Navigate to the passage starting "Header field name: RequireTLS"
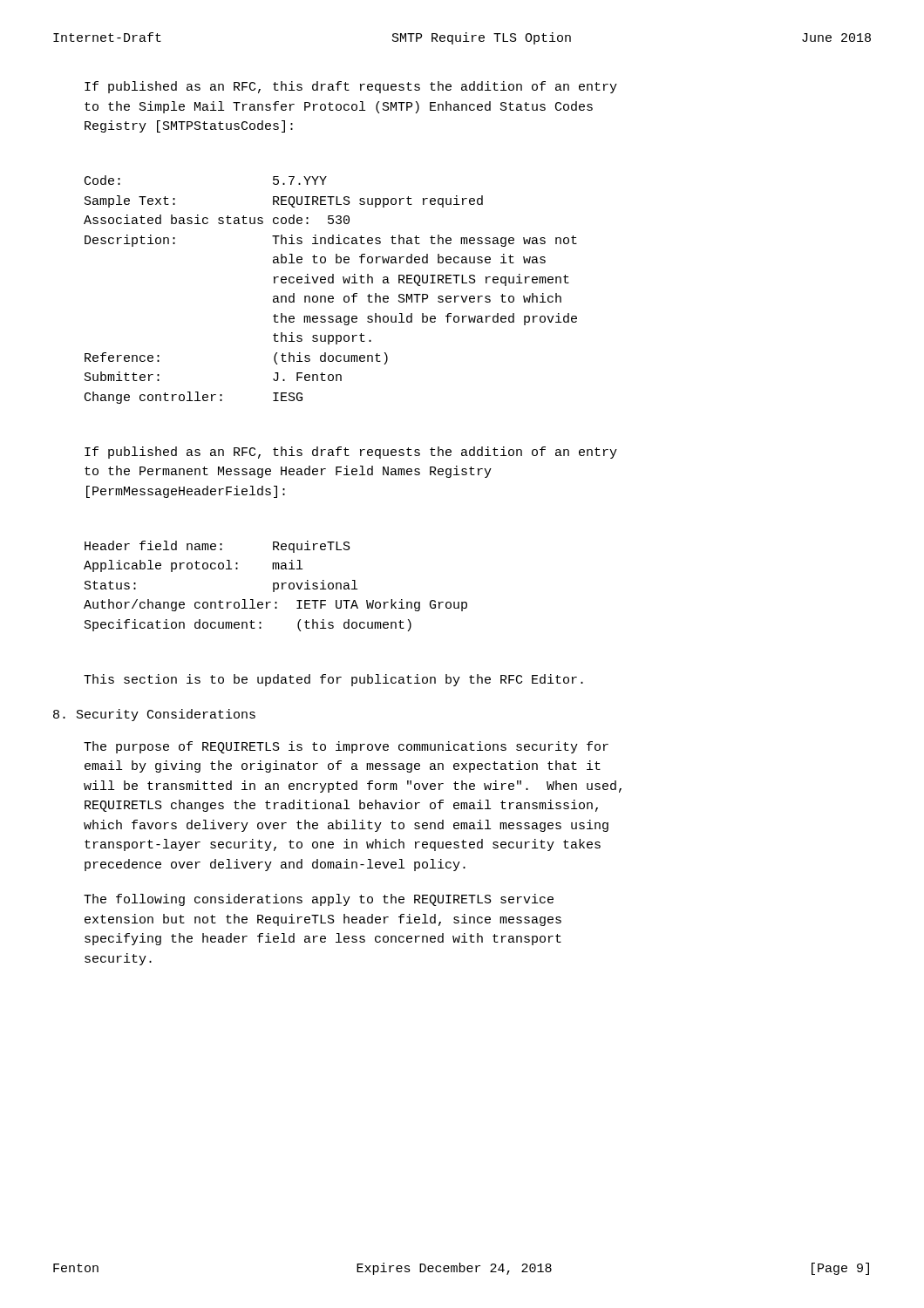The image size is (924, 1308). pos(276,596)
